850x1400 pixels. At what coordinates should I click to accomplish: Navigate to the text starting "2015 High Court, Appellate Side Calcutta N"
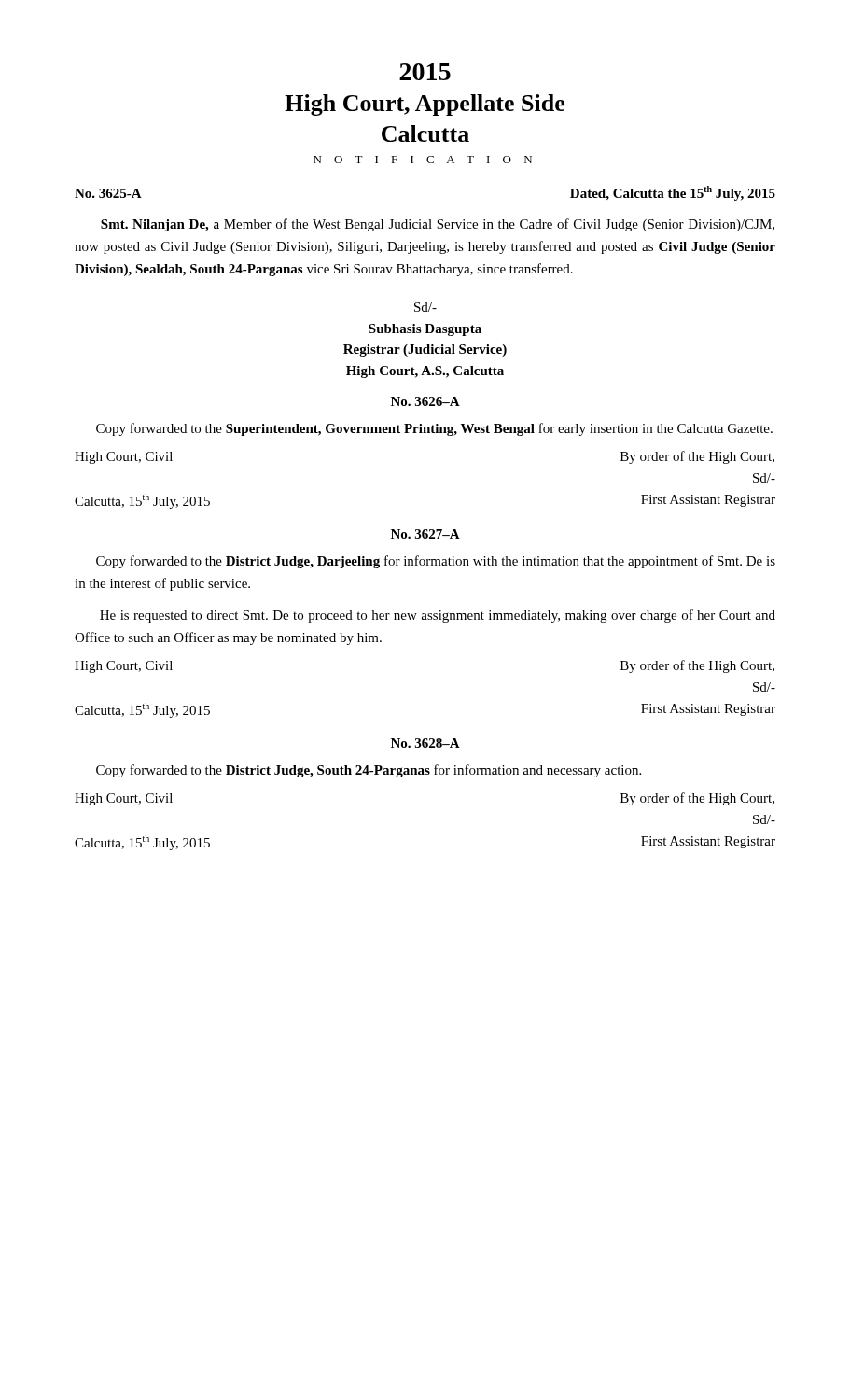coord(425,112)
